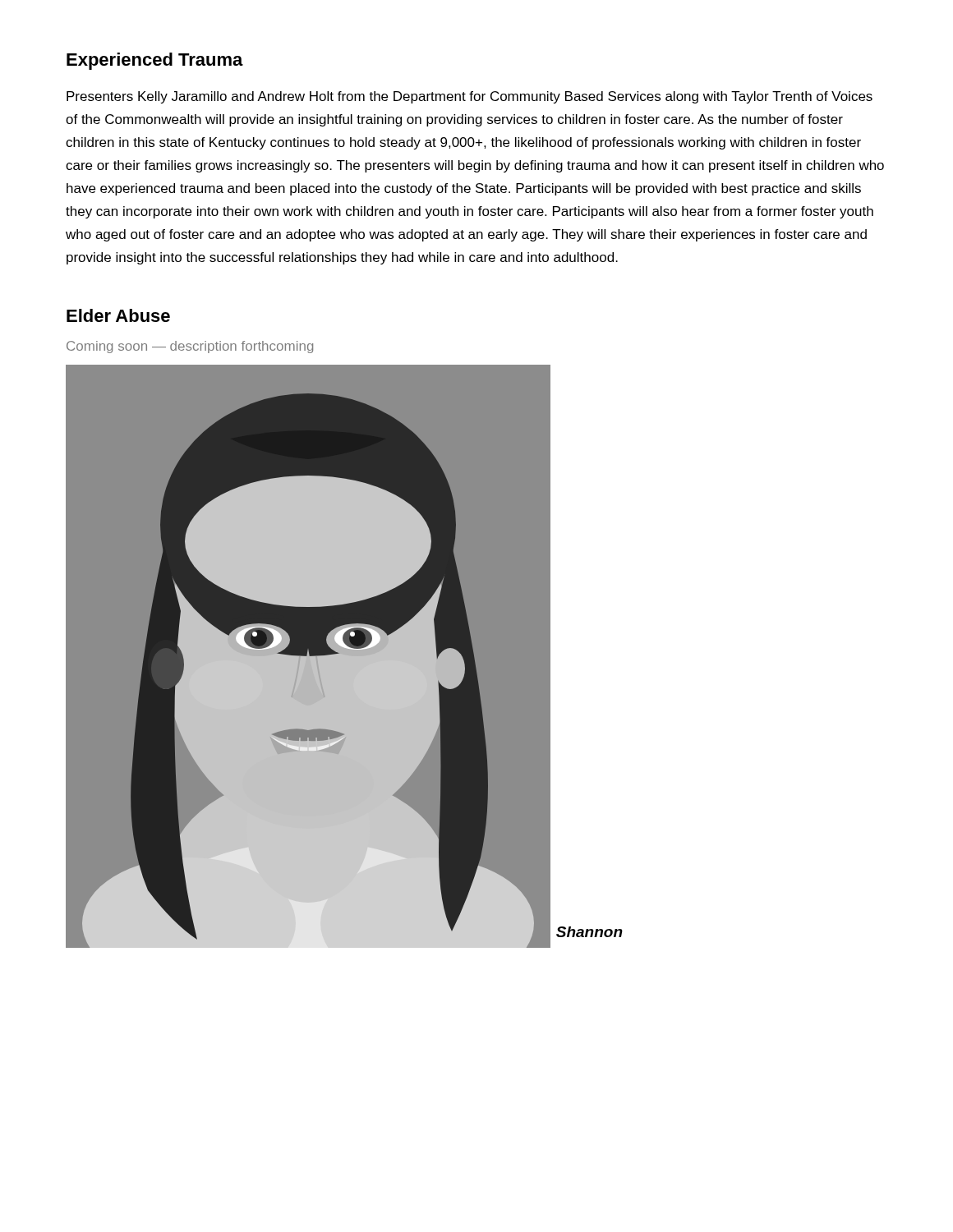Find the block on this page that starts "Presenters Kelly Jaramillo and Andrew Holt from the"

475,177
